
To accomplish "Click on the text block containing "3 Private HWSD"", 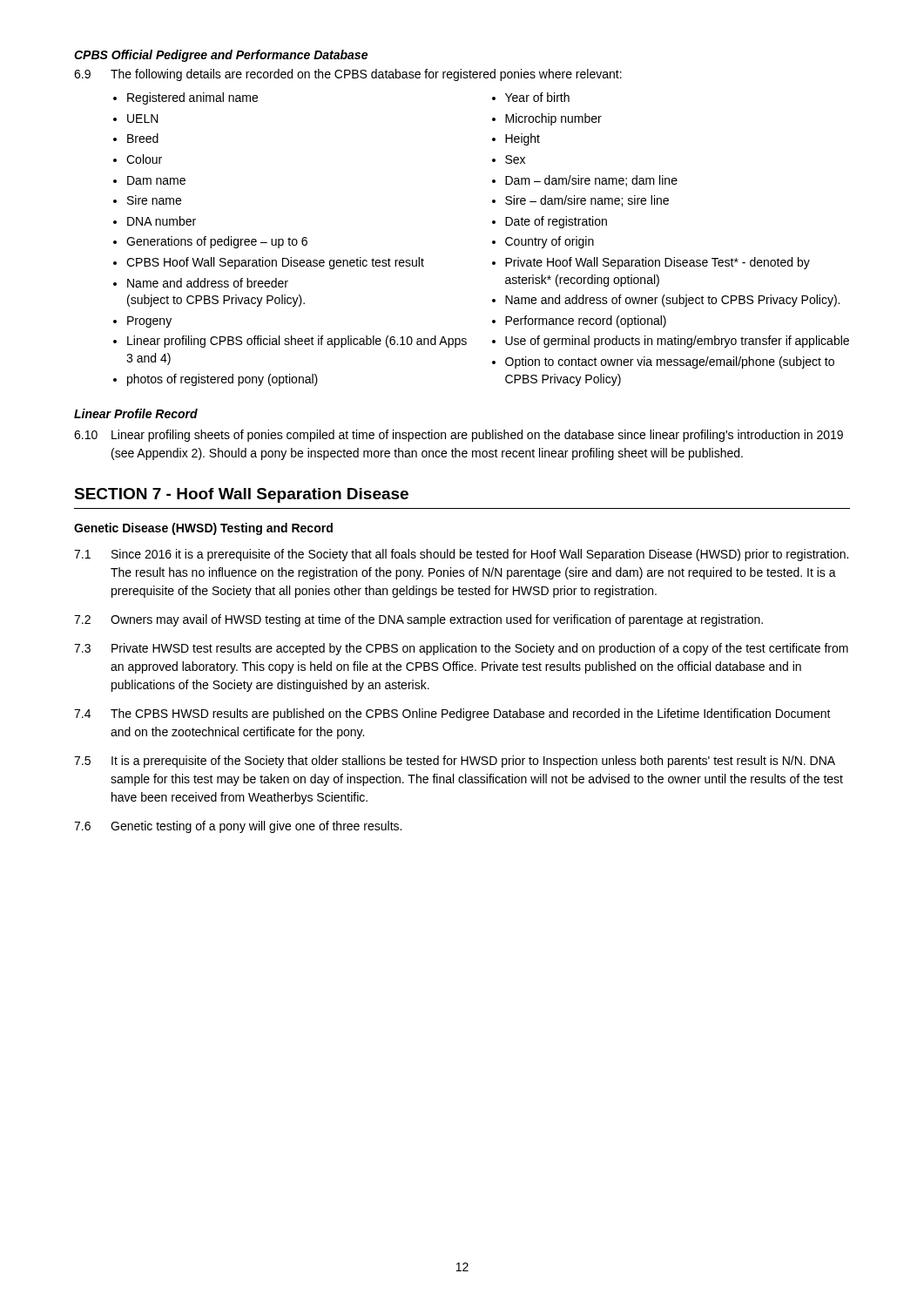I will (462, 667).
